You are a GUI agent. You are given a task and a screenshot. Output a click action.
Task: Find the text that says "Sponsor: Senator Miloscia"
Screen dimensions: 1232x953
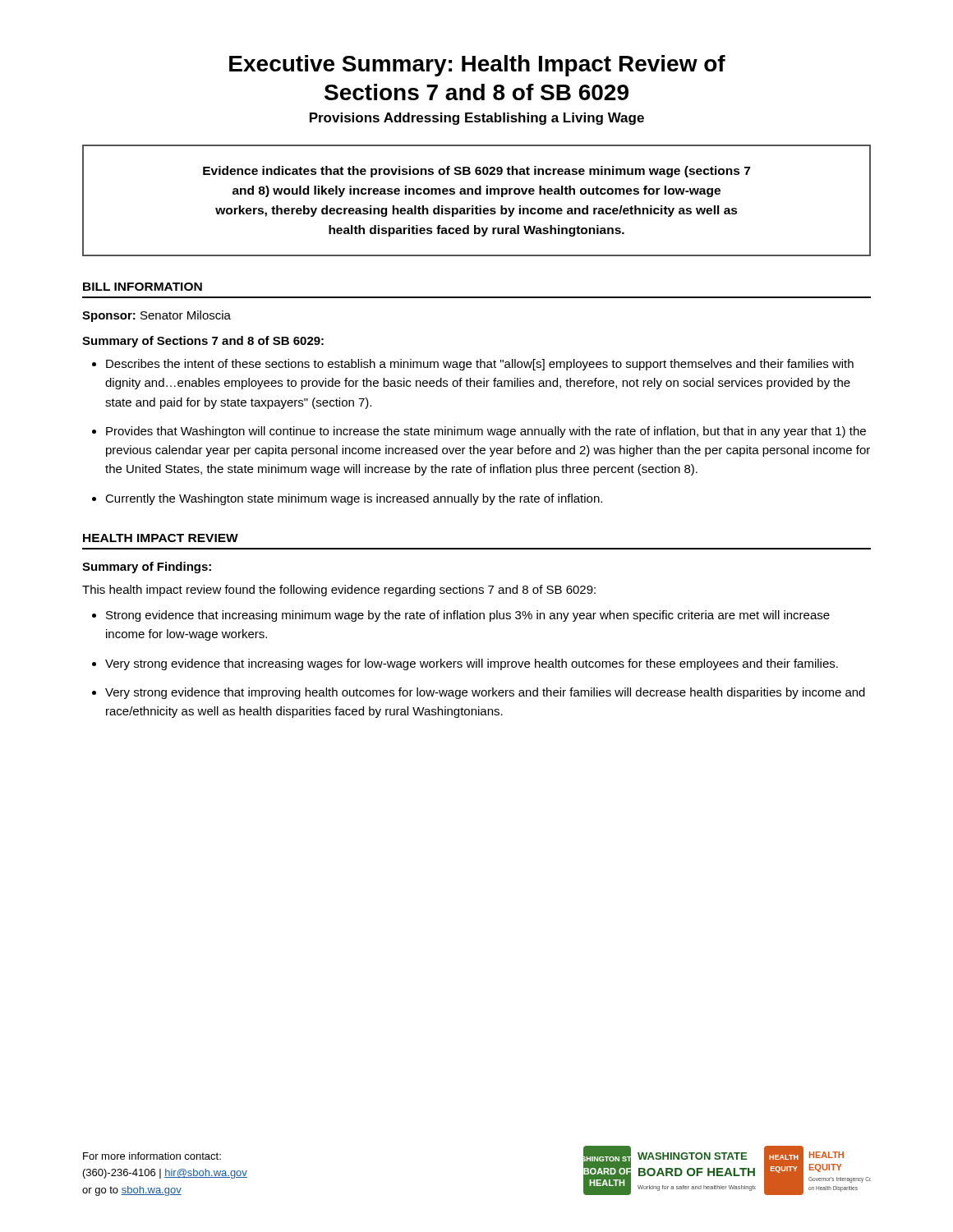click(x=156, y=315)
